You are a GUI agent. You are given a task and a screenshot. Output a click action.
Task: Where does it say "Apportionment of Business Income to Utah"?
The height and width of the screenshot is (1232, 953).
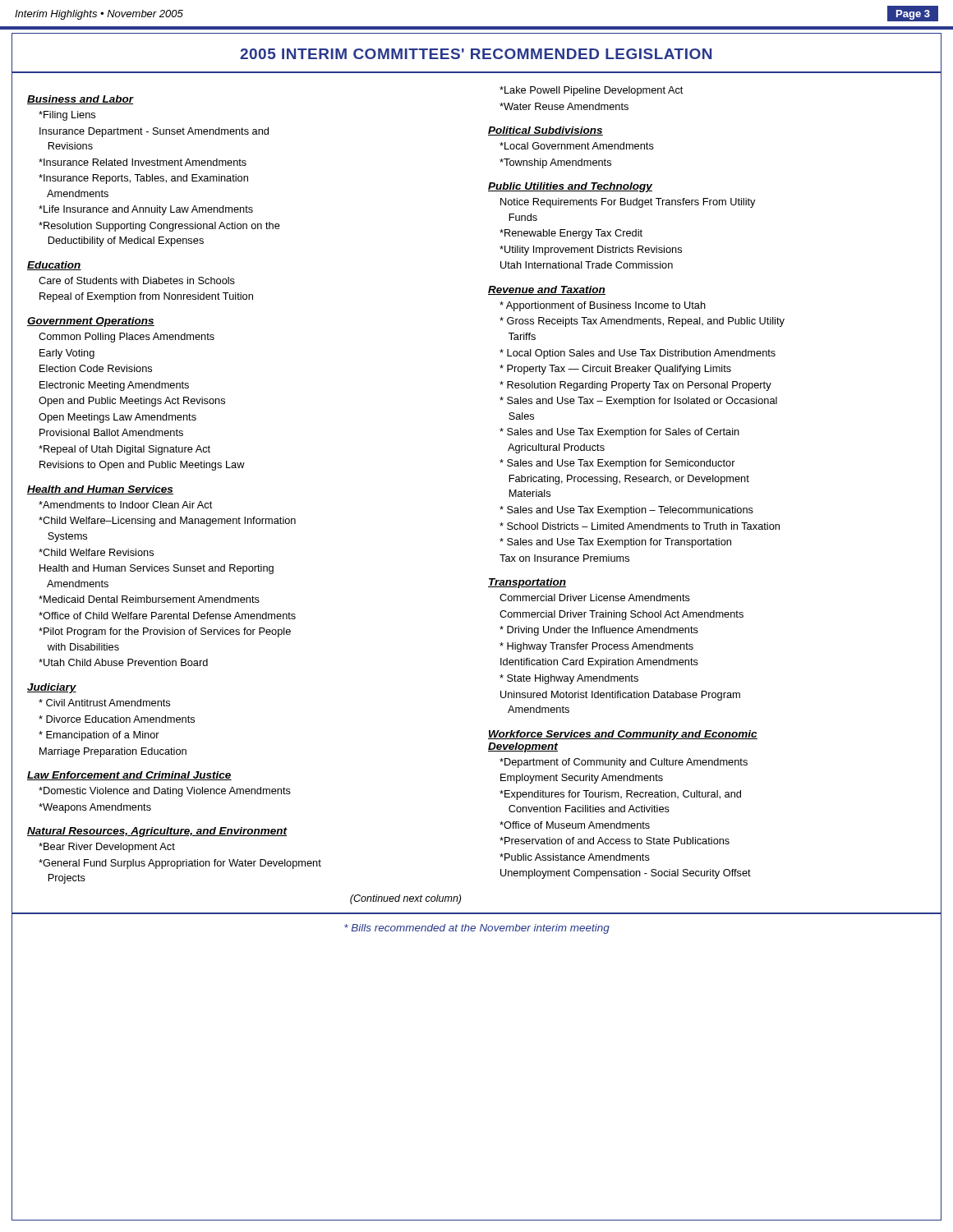pos(603,305)
